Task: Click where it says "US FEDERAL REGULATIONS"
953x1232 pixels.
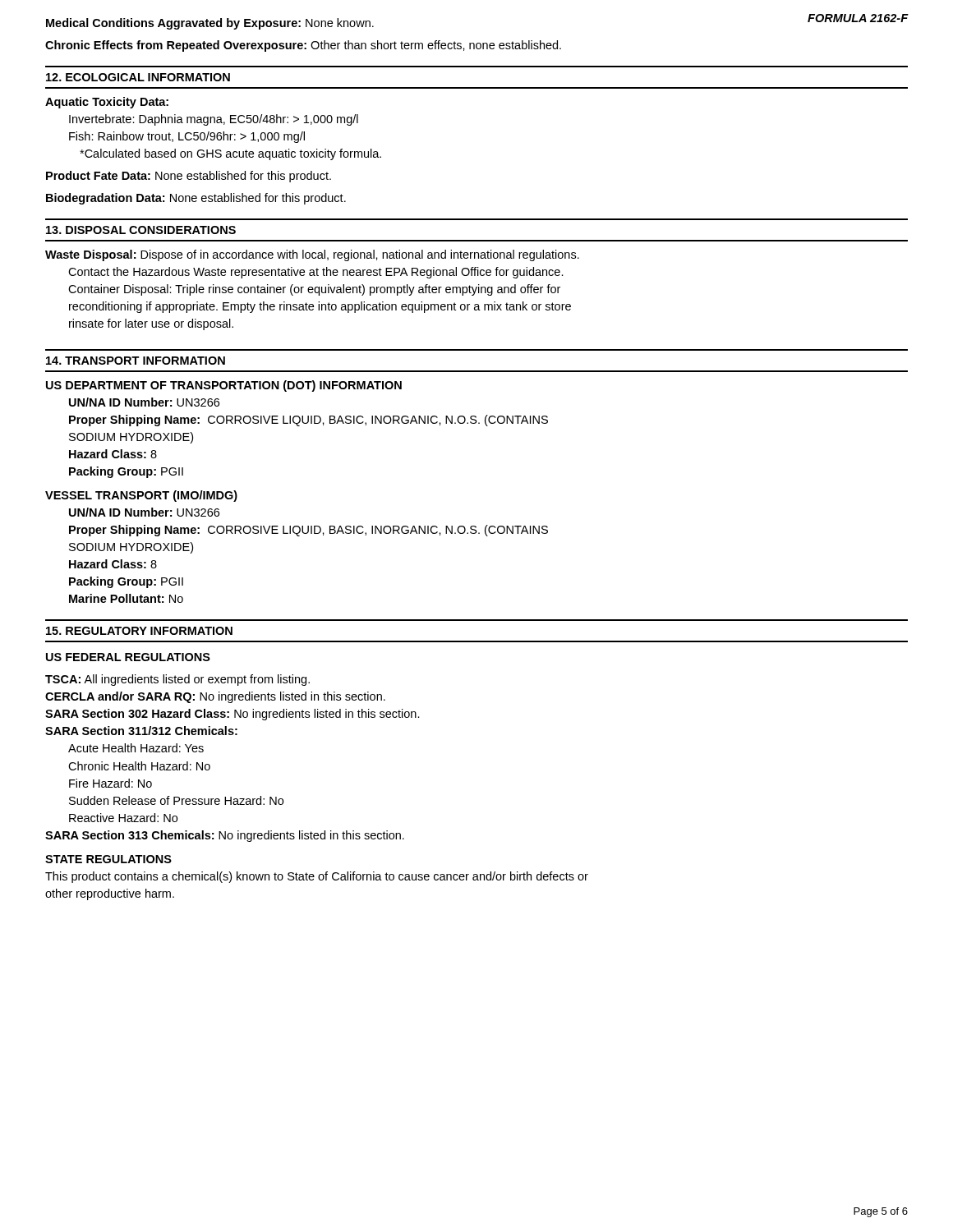Action: click(x=128, y=657)
